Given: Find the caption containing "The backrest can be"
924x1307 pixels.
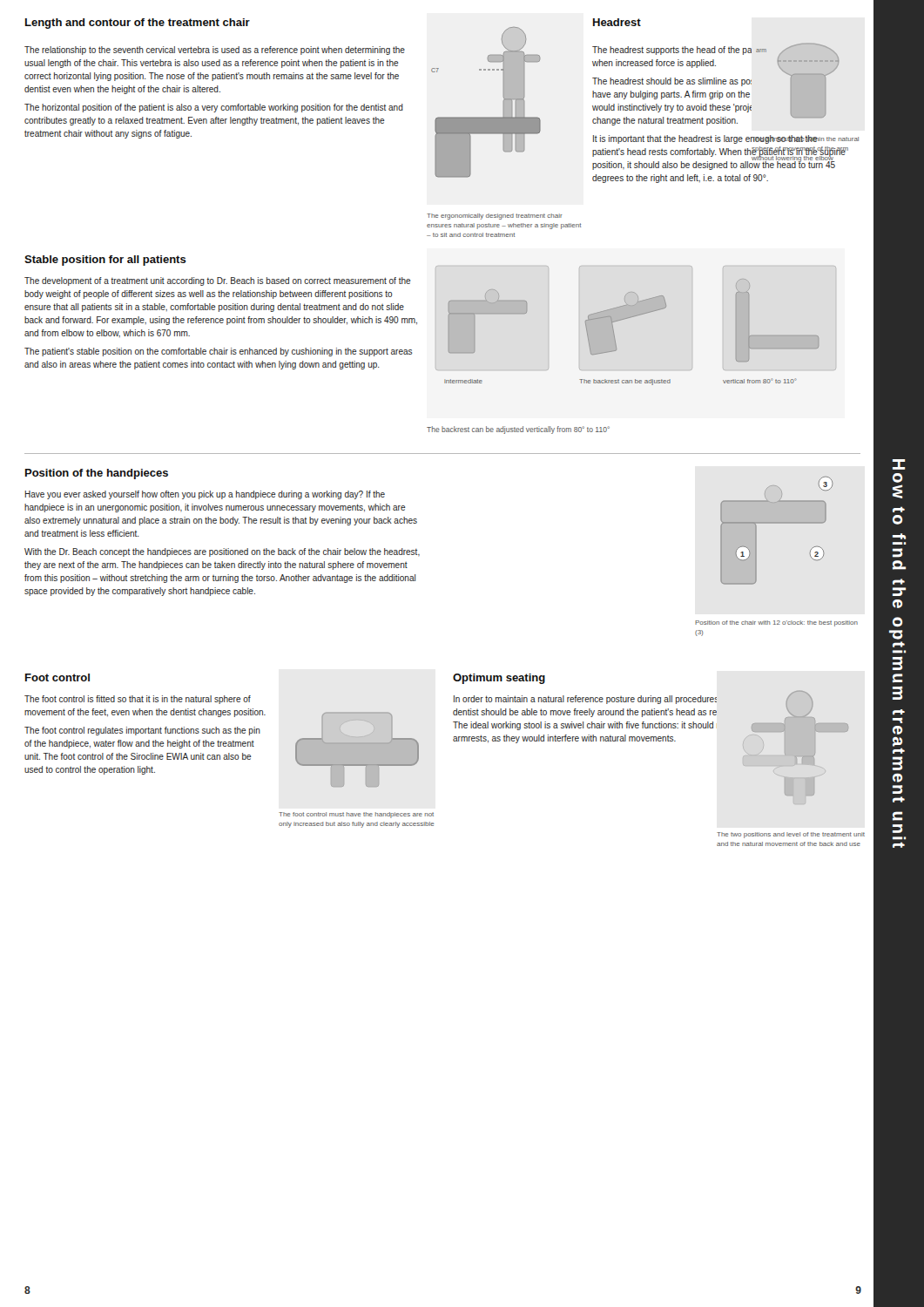Looking at the screenshot, I should click(518, 430).
